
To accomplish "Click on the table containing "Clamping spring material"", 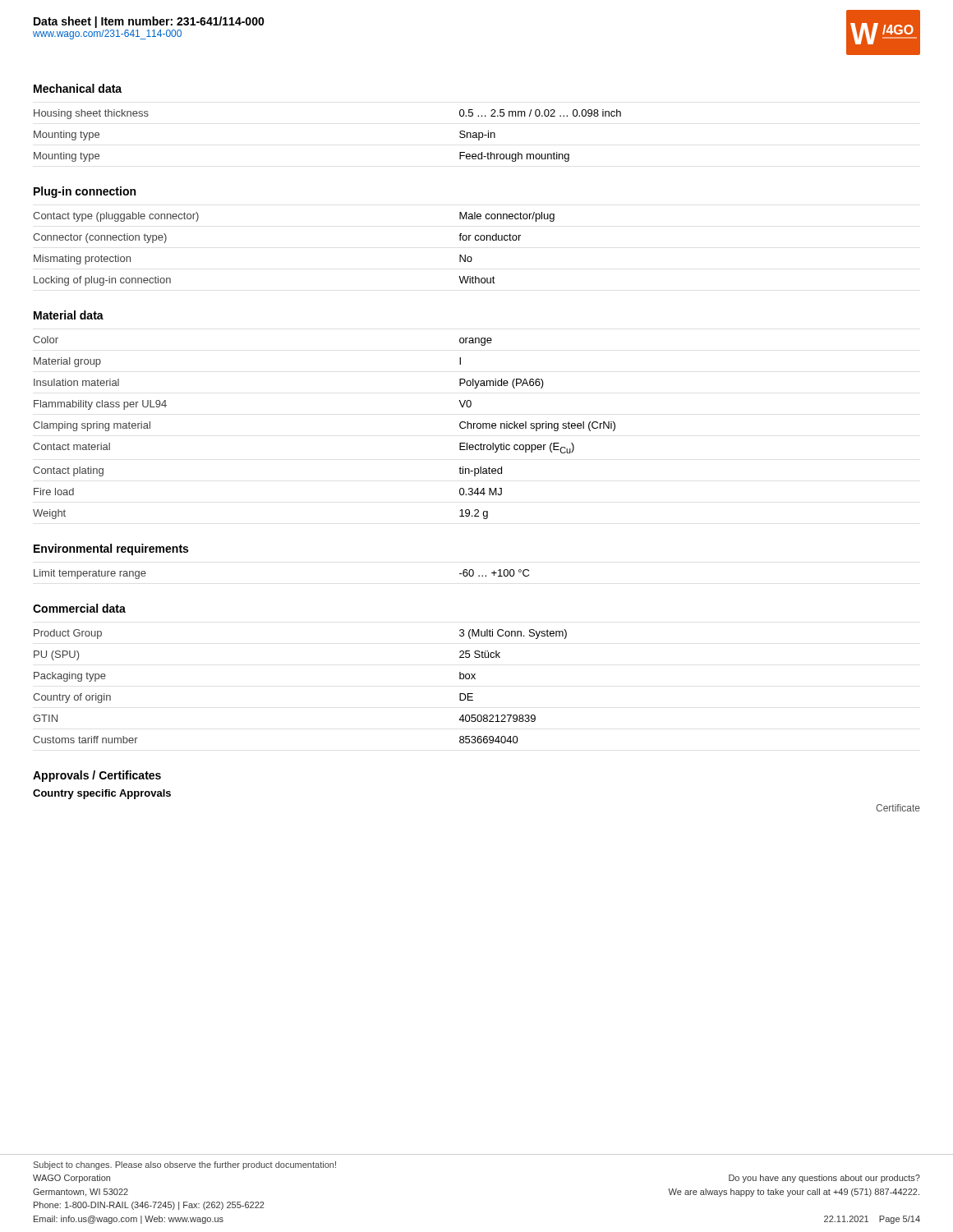I will tap(476, 426).
